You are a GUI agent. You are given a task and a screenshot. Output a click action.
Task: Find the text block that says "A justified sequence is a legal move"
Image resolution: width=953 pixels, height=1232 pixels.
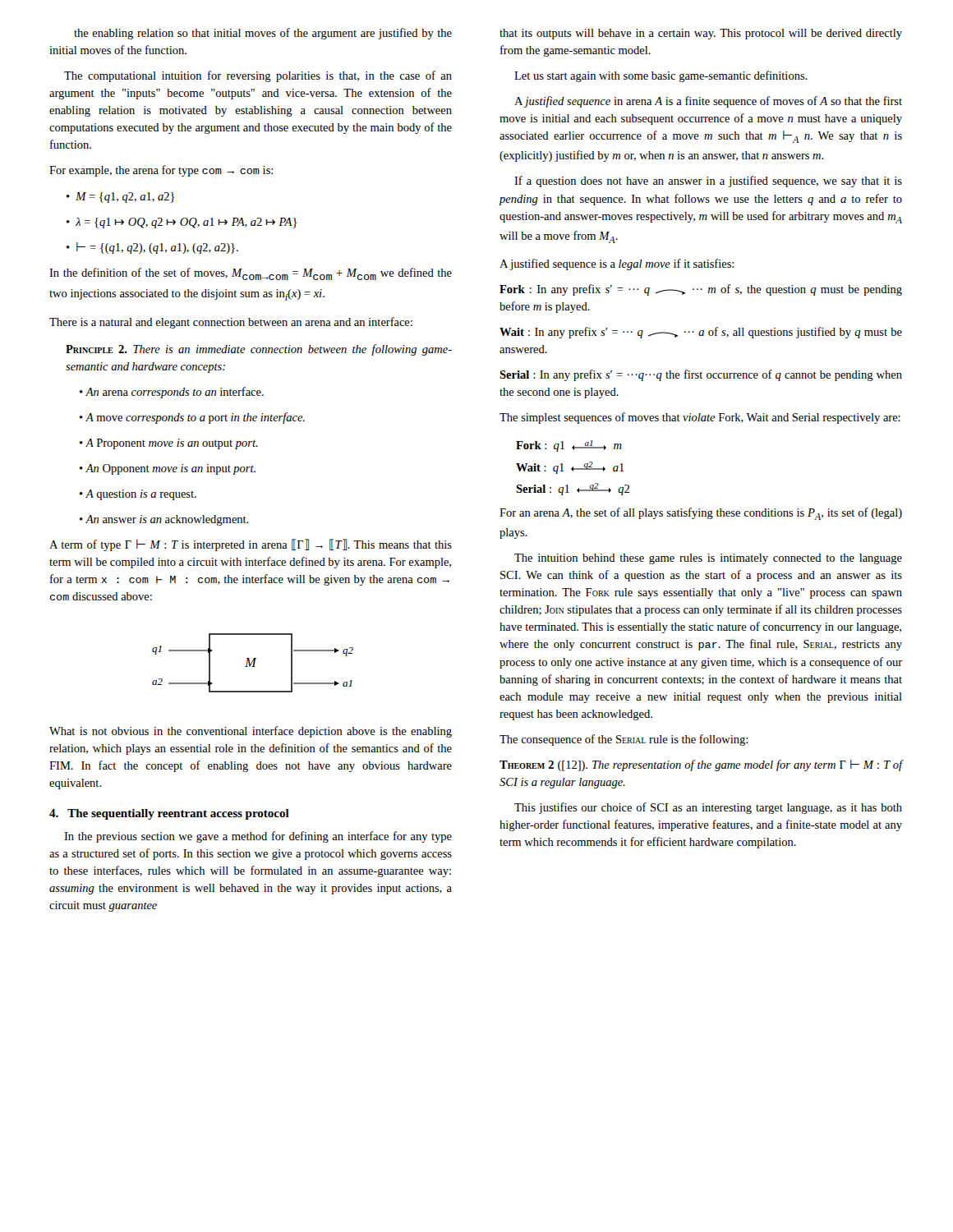pos(701,264)
